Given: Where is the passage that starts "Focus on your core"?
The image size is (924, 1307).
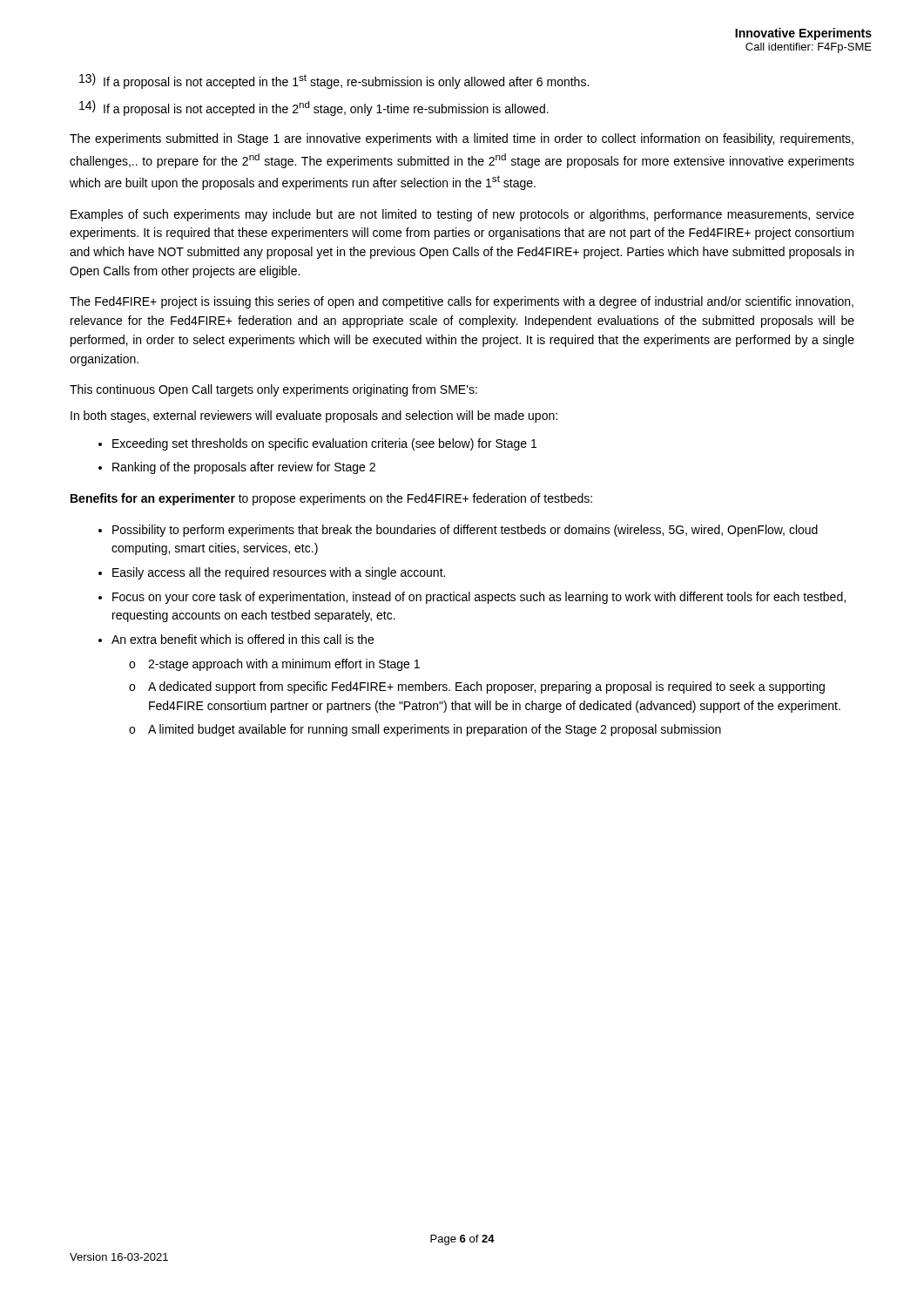Looking at the screenshot, I should pyautogui.click(x=471, y=607).
